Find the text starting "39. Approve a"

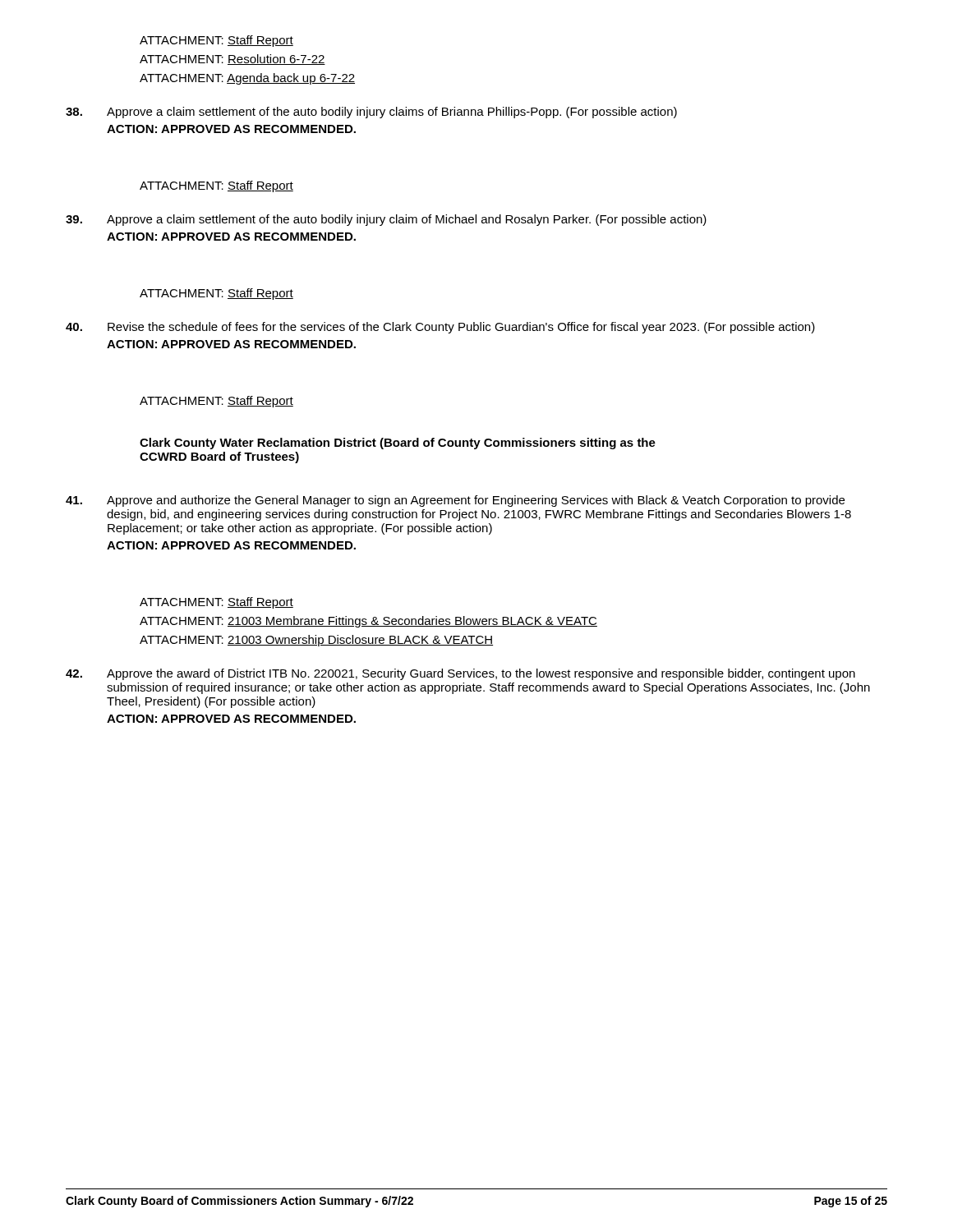click(476, 219)
